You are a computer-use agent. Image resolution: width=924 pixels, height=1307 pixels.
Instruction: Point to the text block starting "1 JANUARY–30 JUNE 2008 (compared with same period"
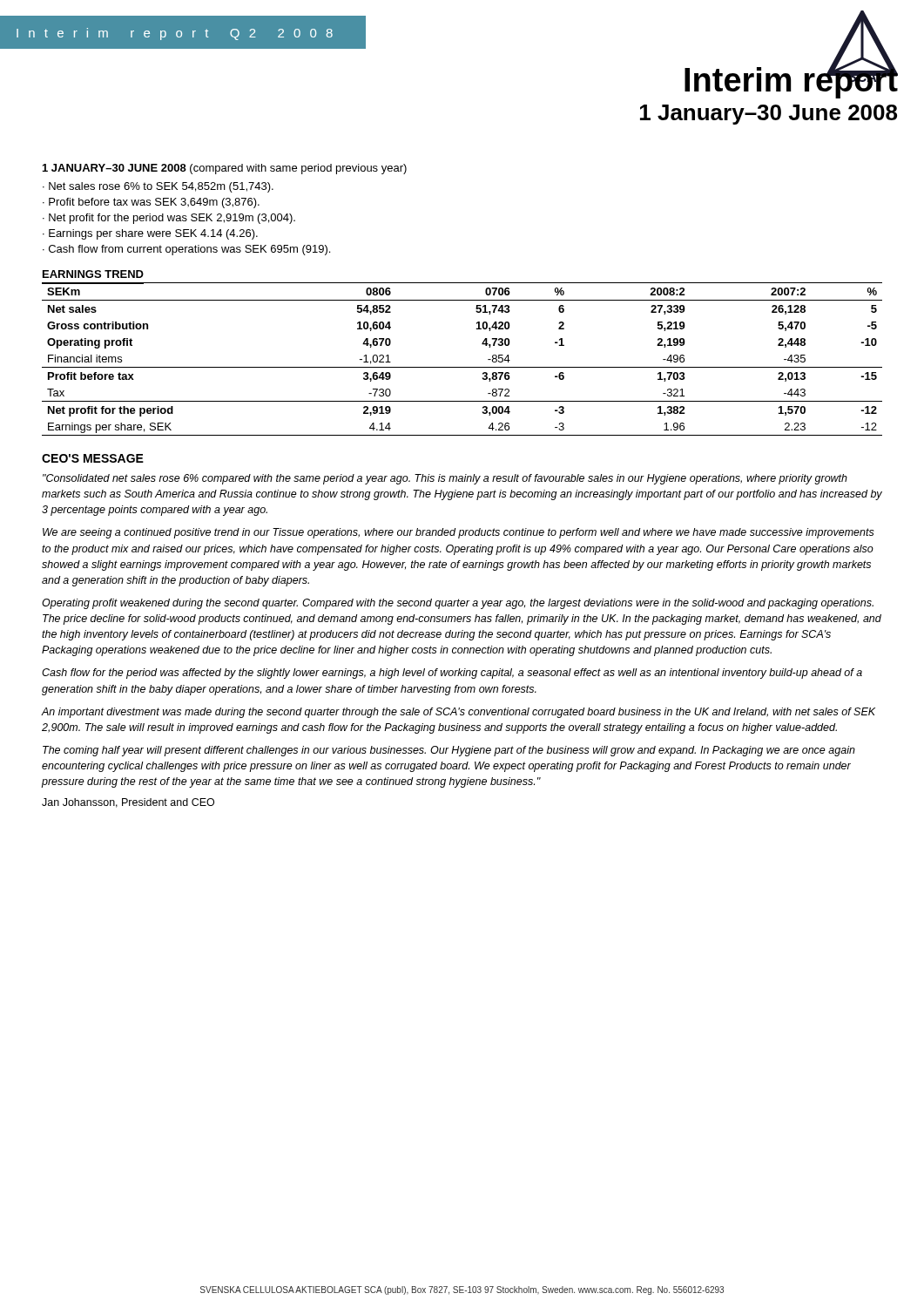click(x=224, y=168)
